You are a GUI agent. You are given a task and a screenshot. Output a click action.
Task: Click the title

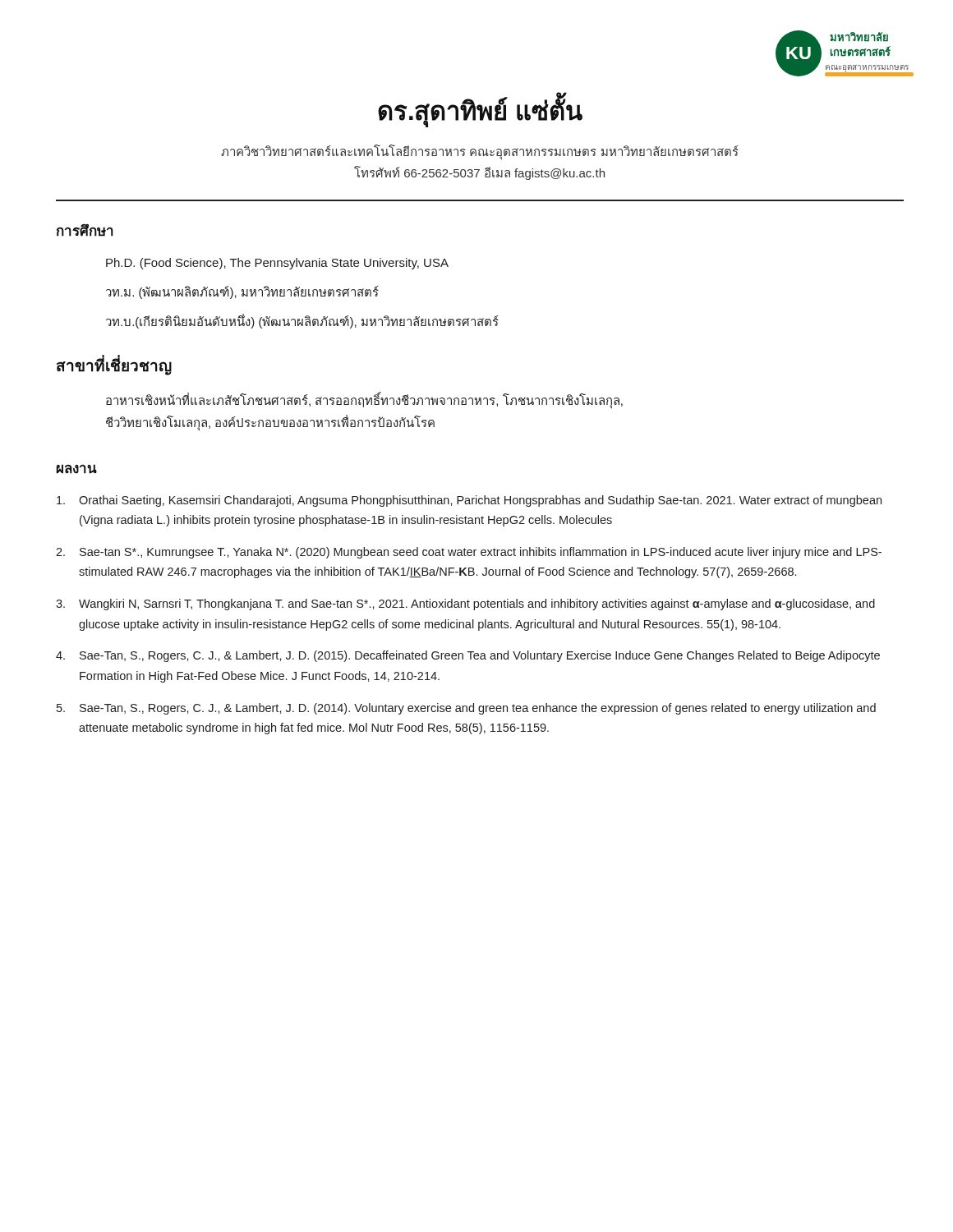480,111
